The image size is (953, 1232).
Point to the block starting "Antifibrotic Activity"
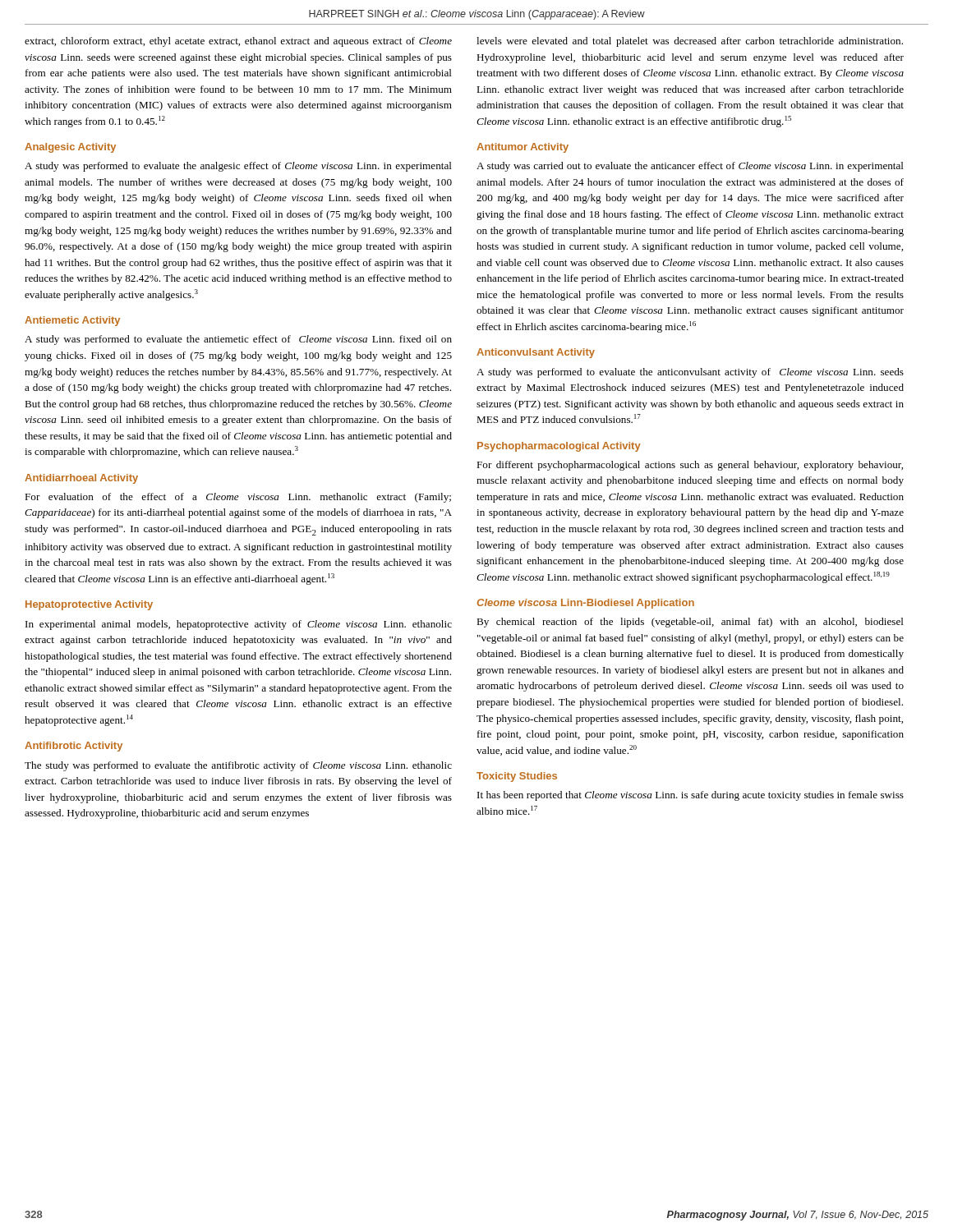pos(74,746)
